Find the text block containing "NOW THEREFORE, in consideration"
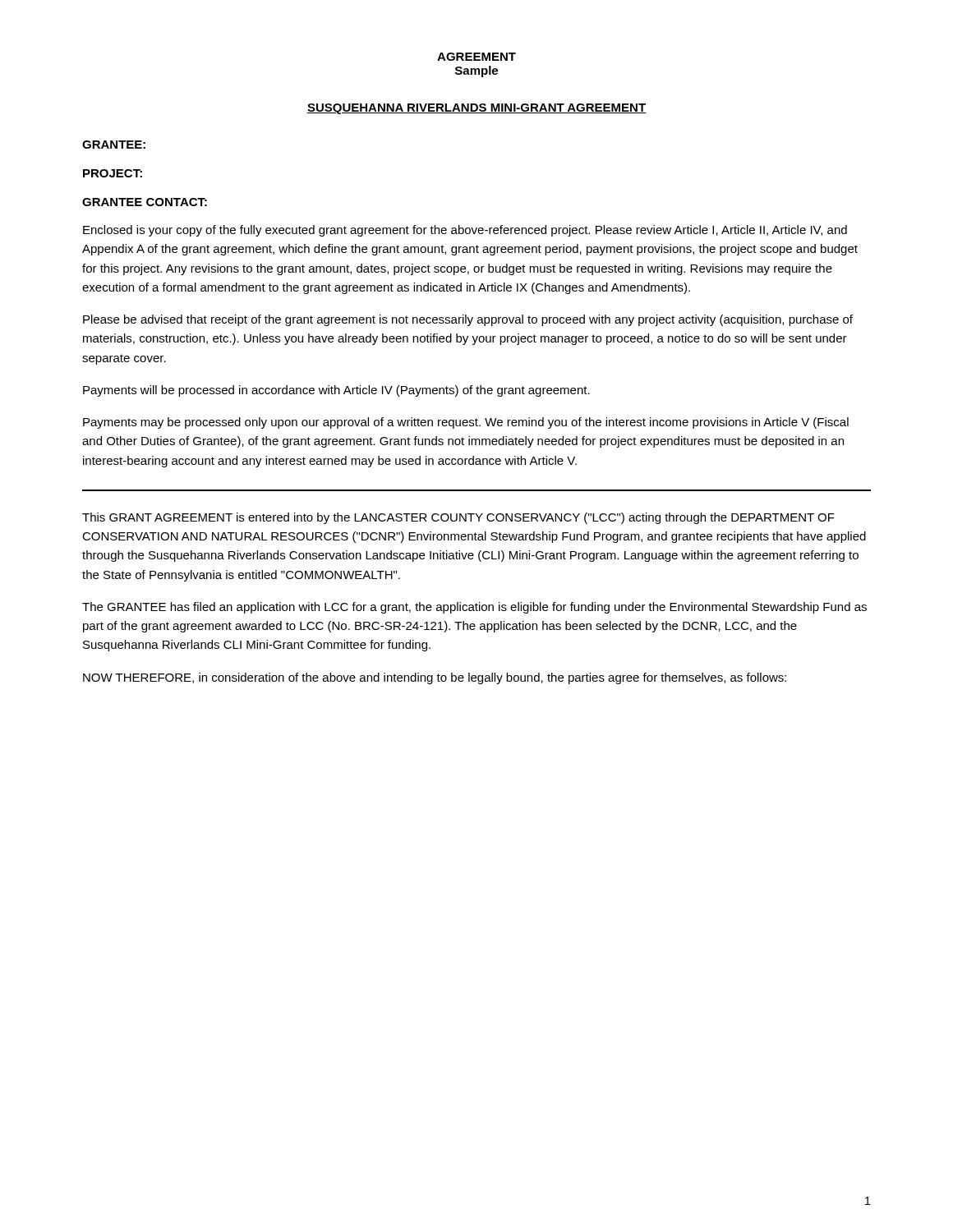The height and width of the screenshot is (1232, 953). (x=435, y=677)
